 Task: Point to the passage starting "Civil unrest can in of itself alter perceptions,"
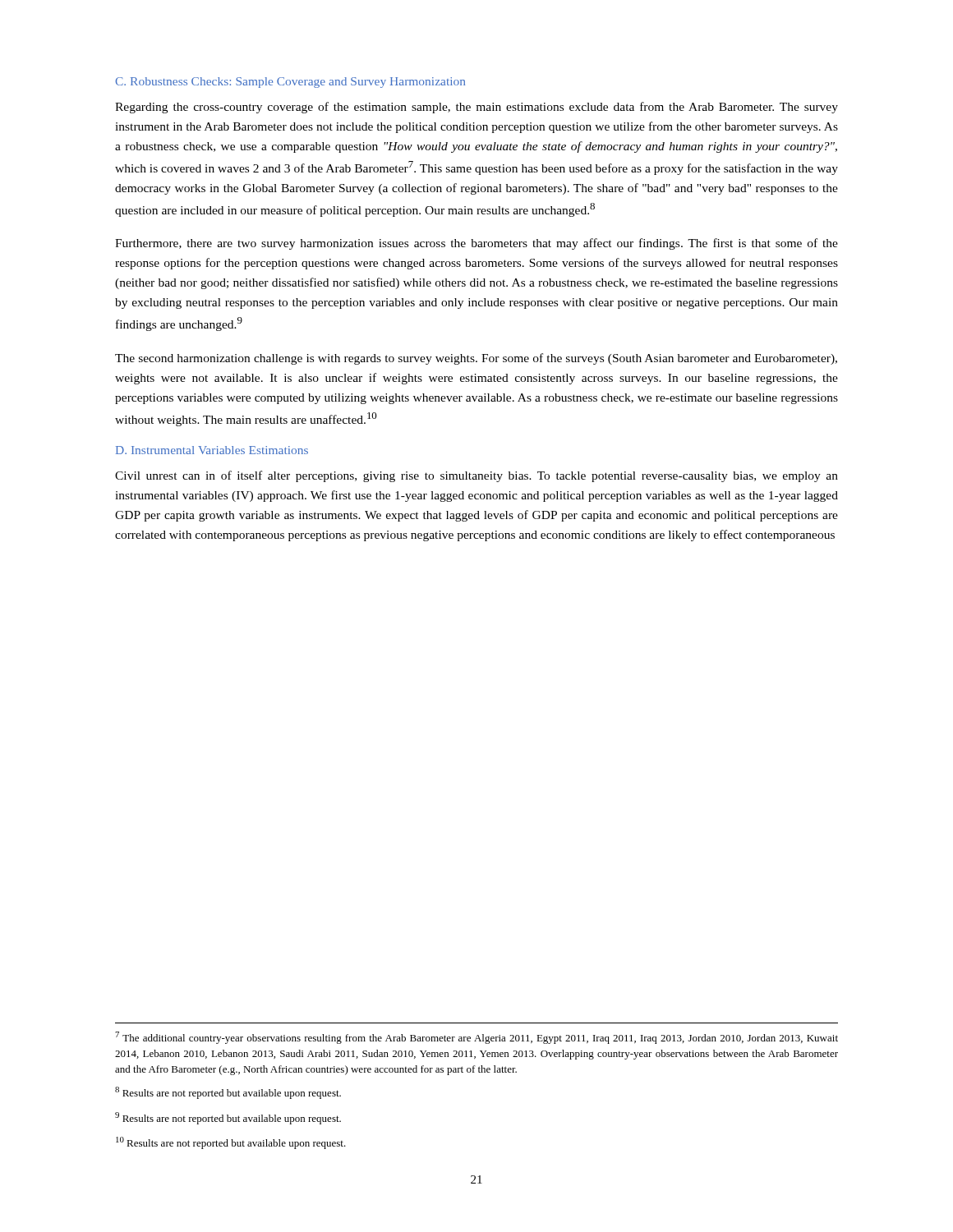476,505
